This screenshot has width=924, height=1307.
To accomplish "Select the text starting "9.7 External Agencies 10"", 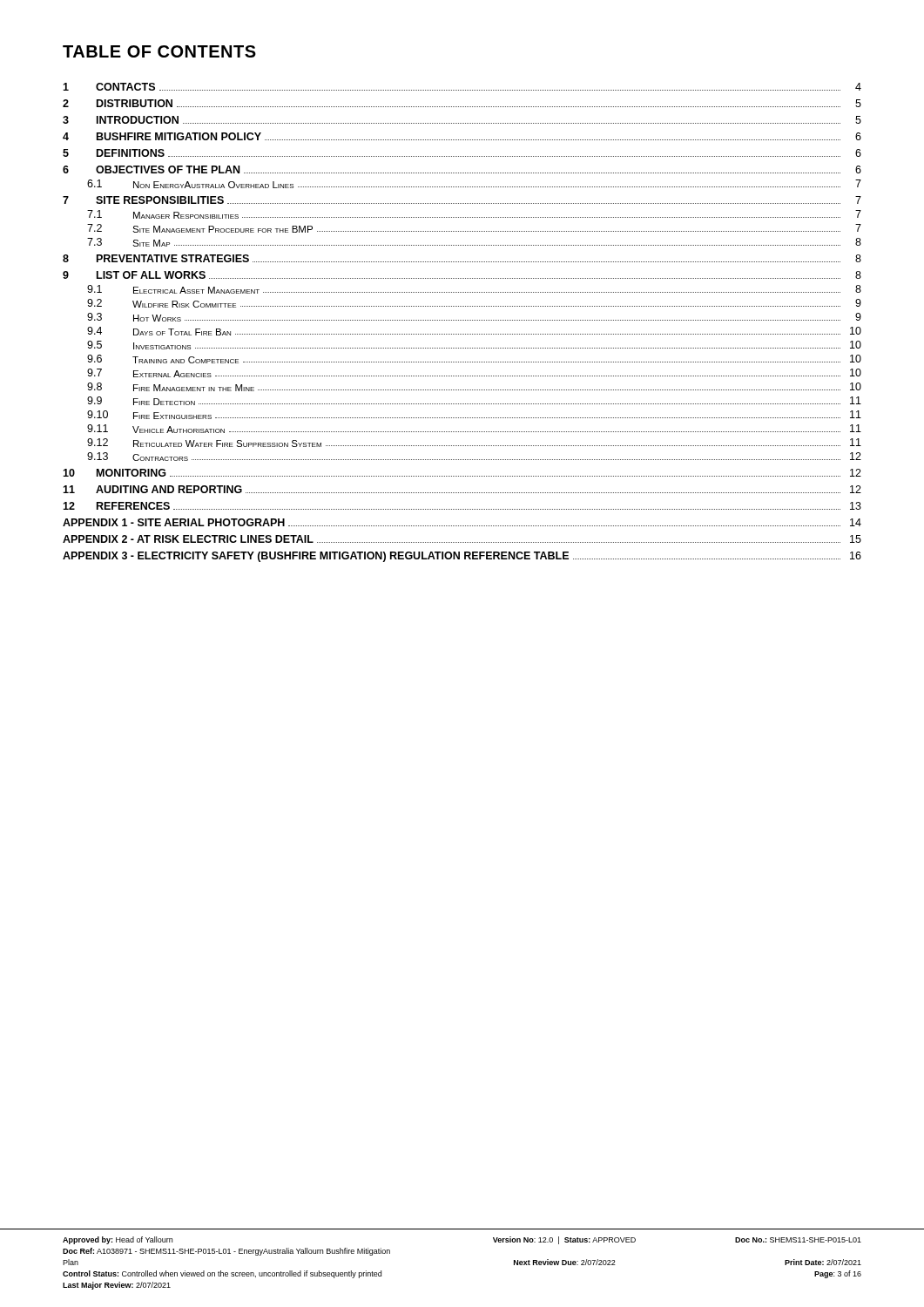I will (x=462, y=373).
